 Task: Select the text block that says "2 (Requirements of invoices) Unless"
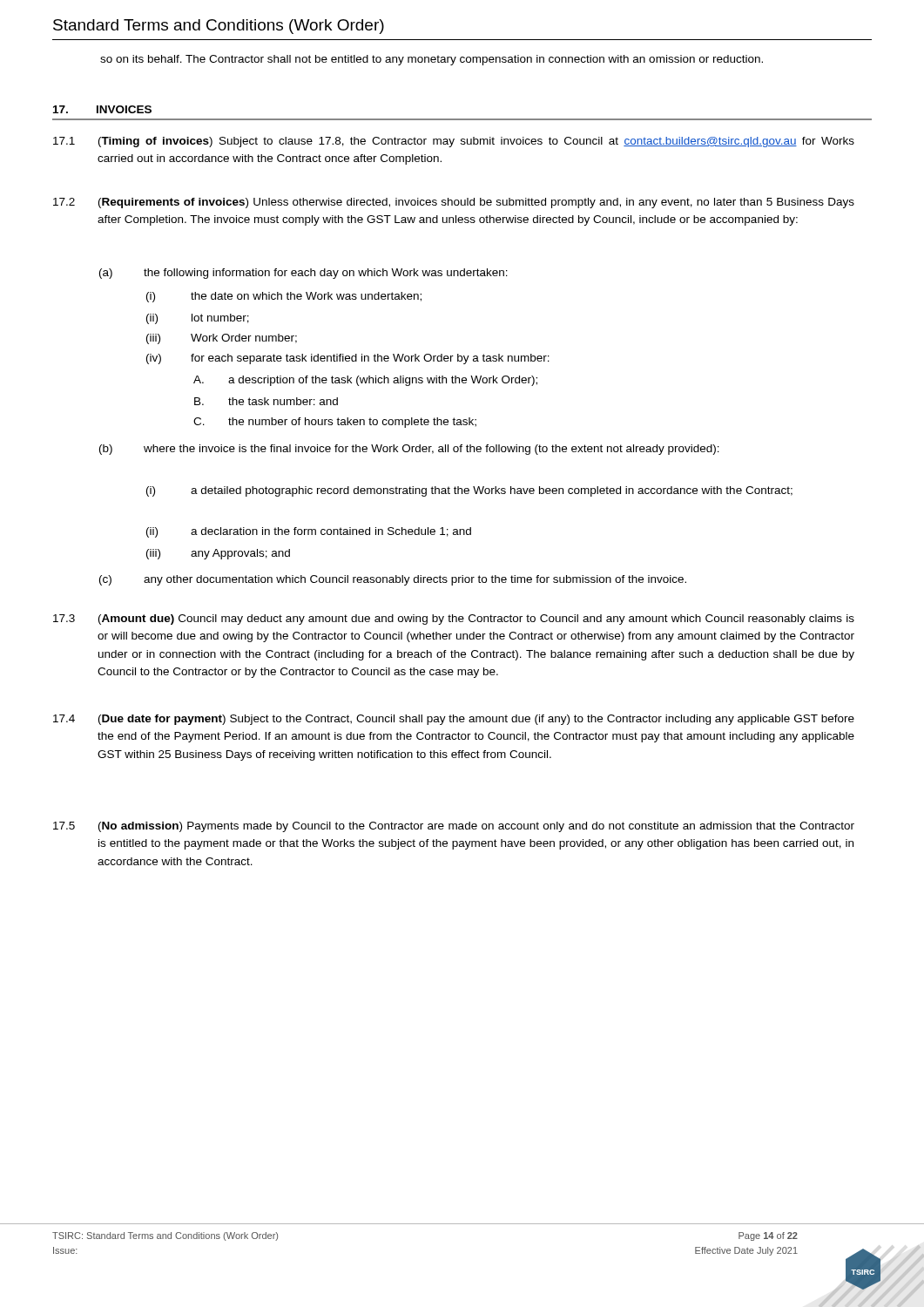click(453, 211)
